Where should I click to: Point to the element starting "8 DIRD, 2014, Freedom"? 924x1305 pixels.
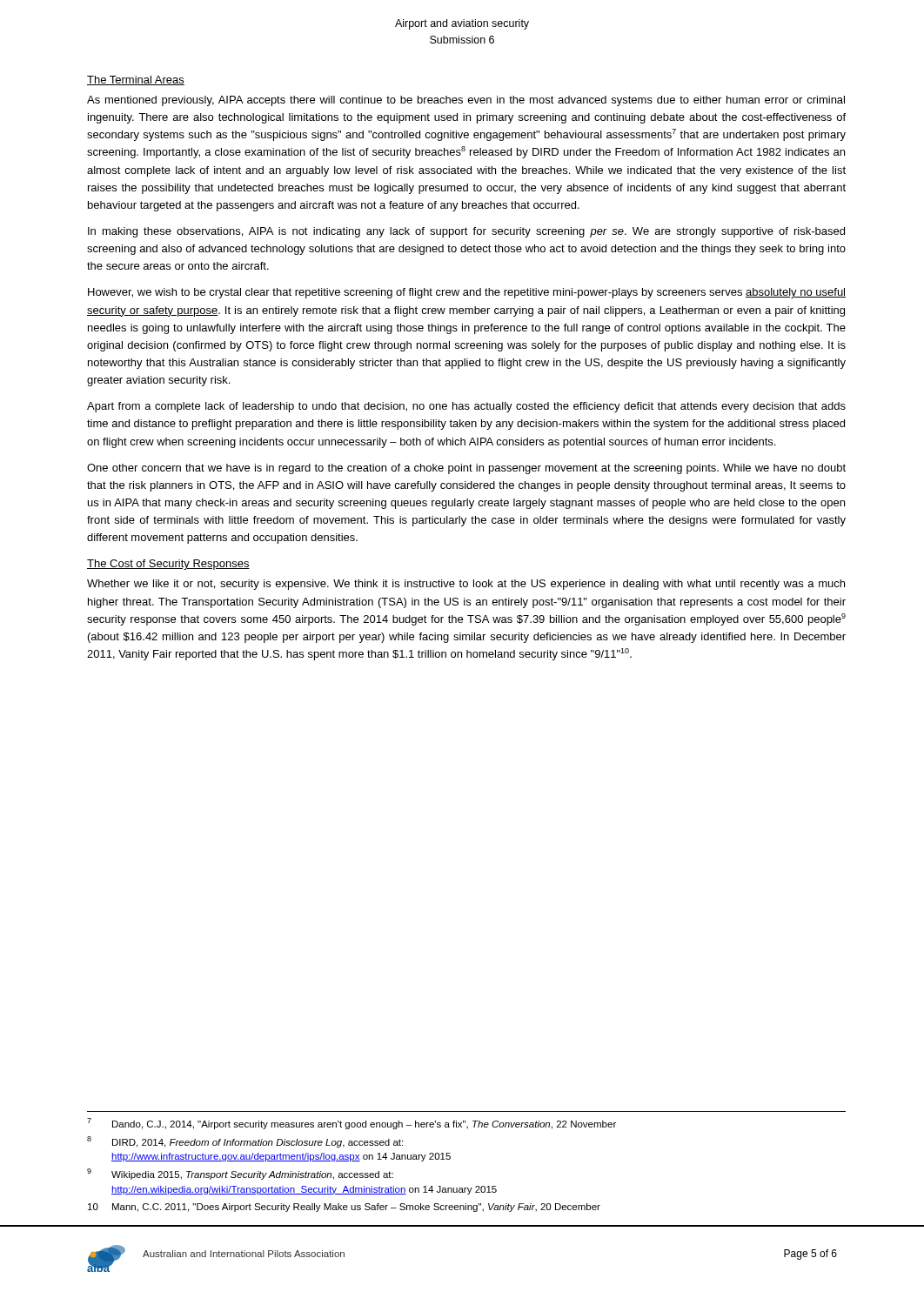click(x=269, y=1150)
